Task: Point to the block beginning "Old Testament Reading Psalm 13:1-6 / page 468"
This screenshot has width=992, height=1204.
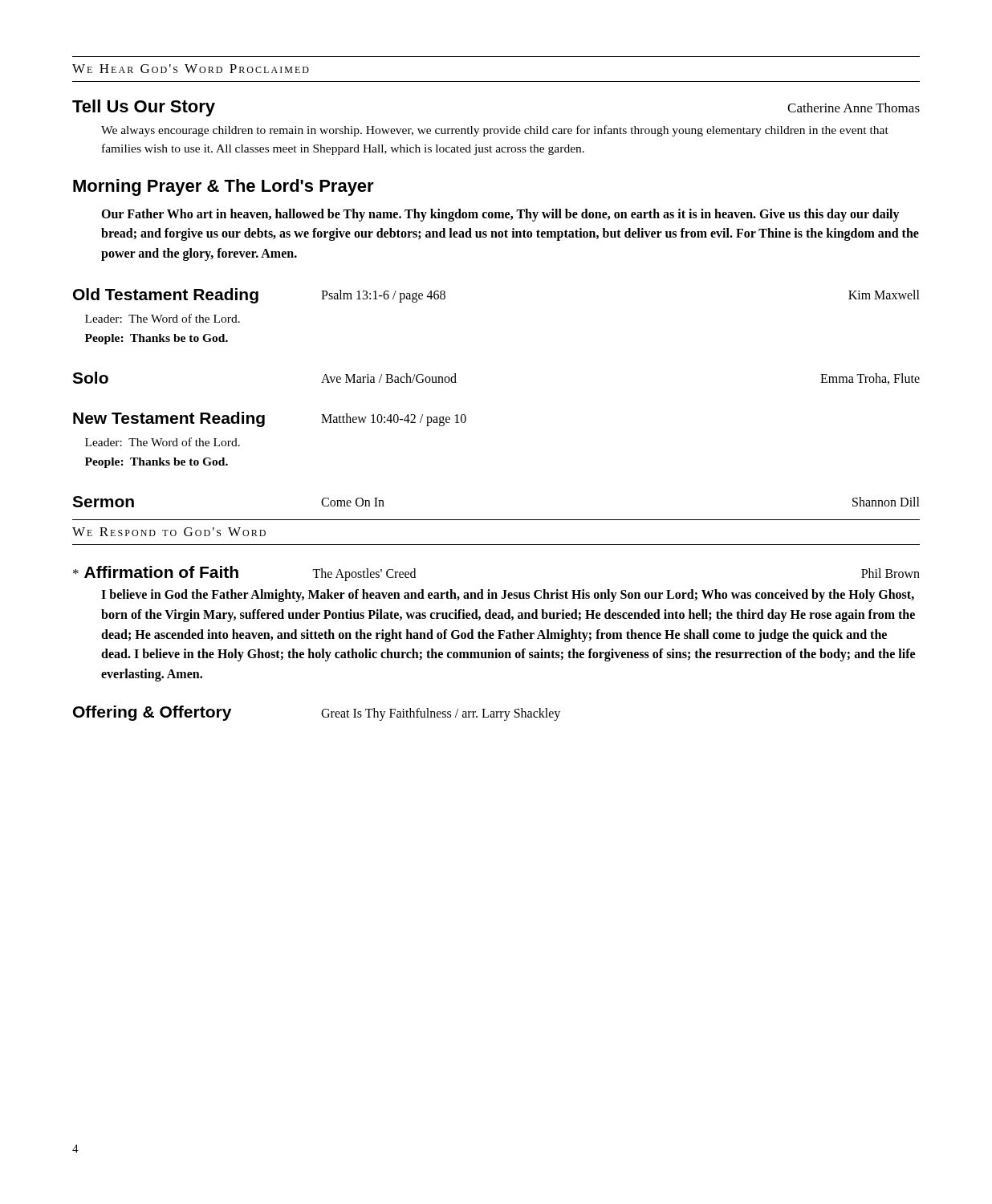Action: click(x=167, y=296)
